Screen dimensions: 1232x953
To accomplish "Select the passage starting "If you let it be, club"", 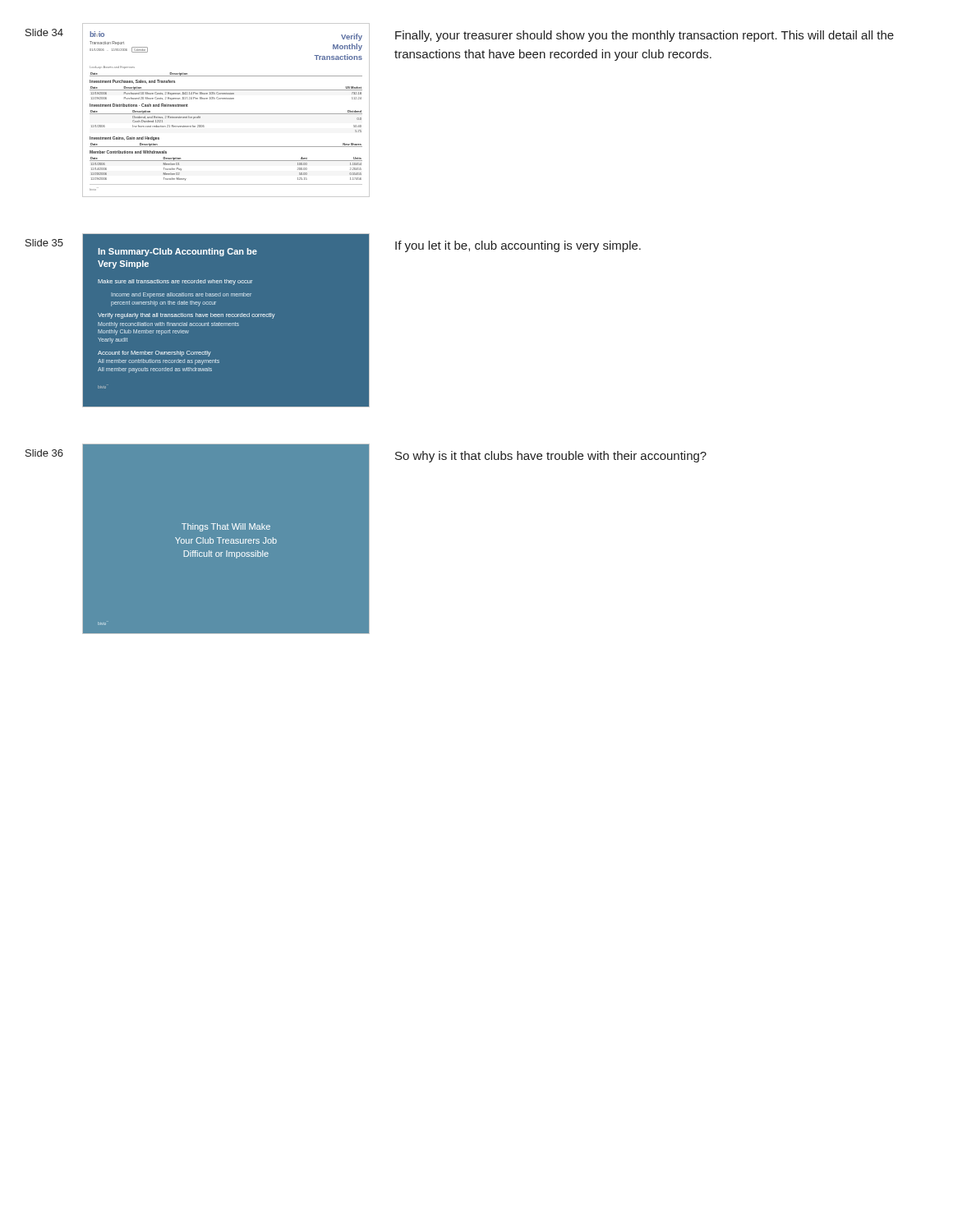I will [518, 245].
